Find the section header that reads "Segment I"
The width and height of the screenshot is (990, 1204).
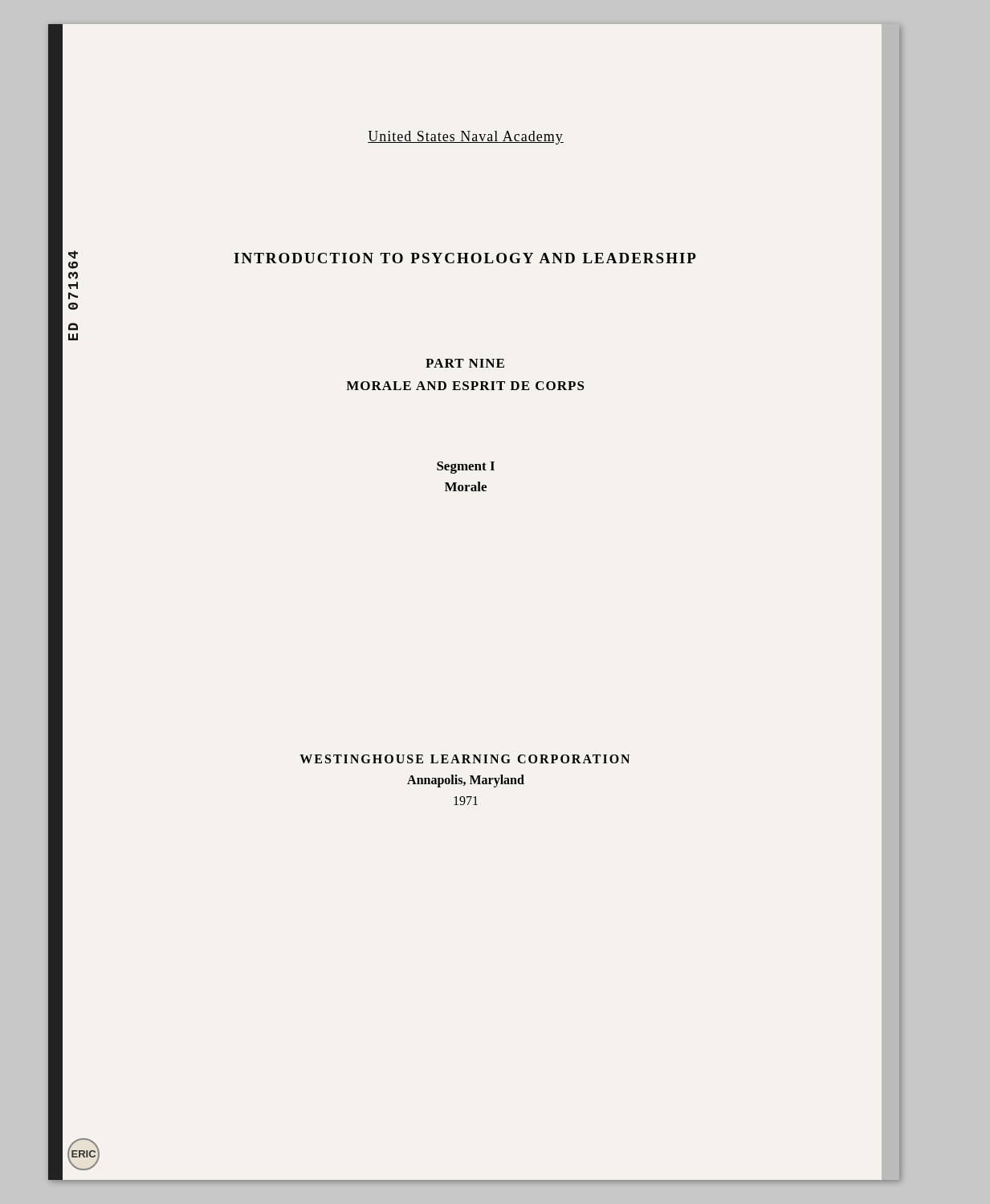coord(466,466)
